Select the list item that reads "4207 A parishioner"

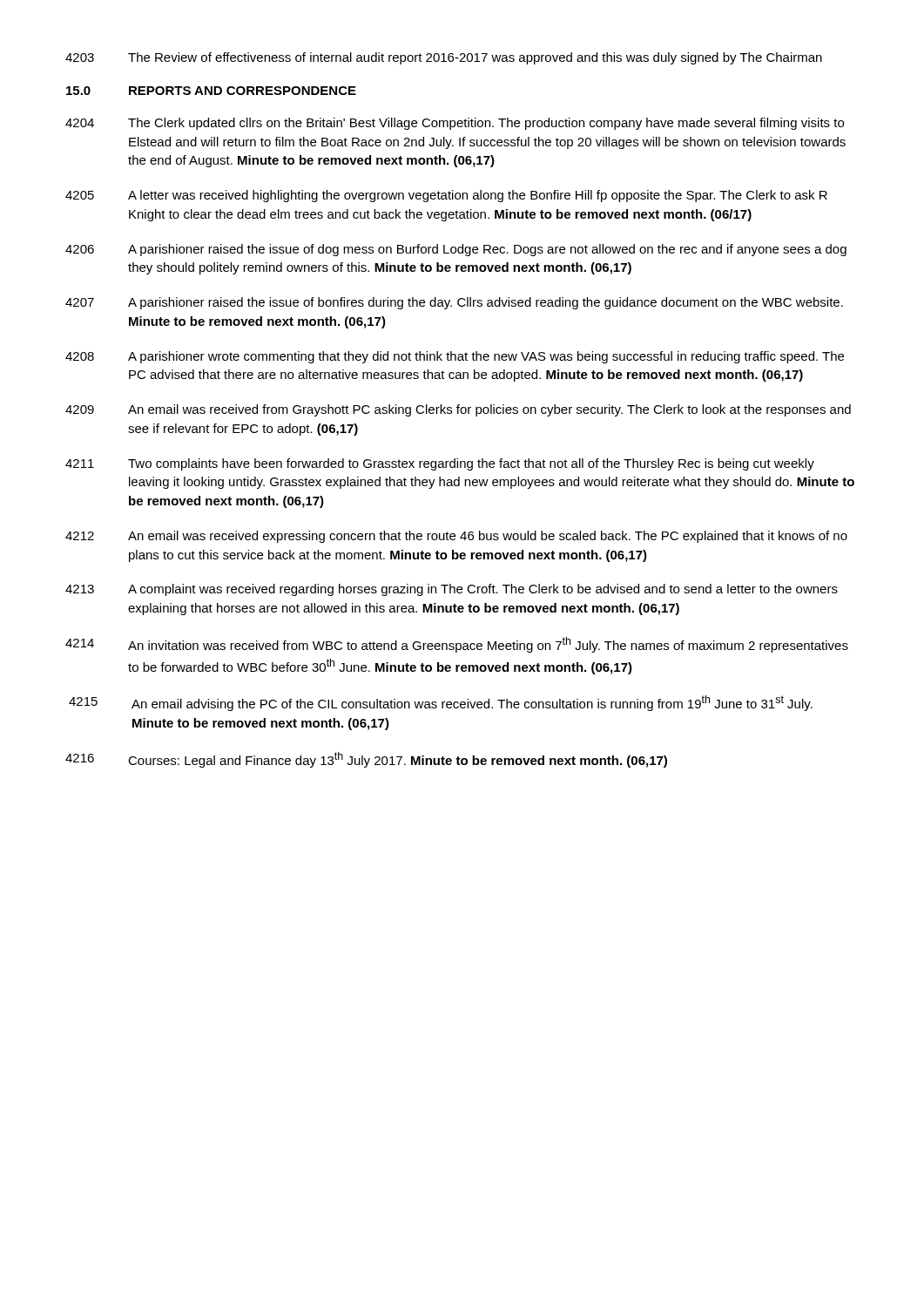462,312
